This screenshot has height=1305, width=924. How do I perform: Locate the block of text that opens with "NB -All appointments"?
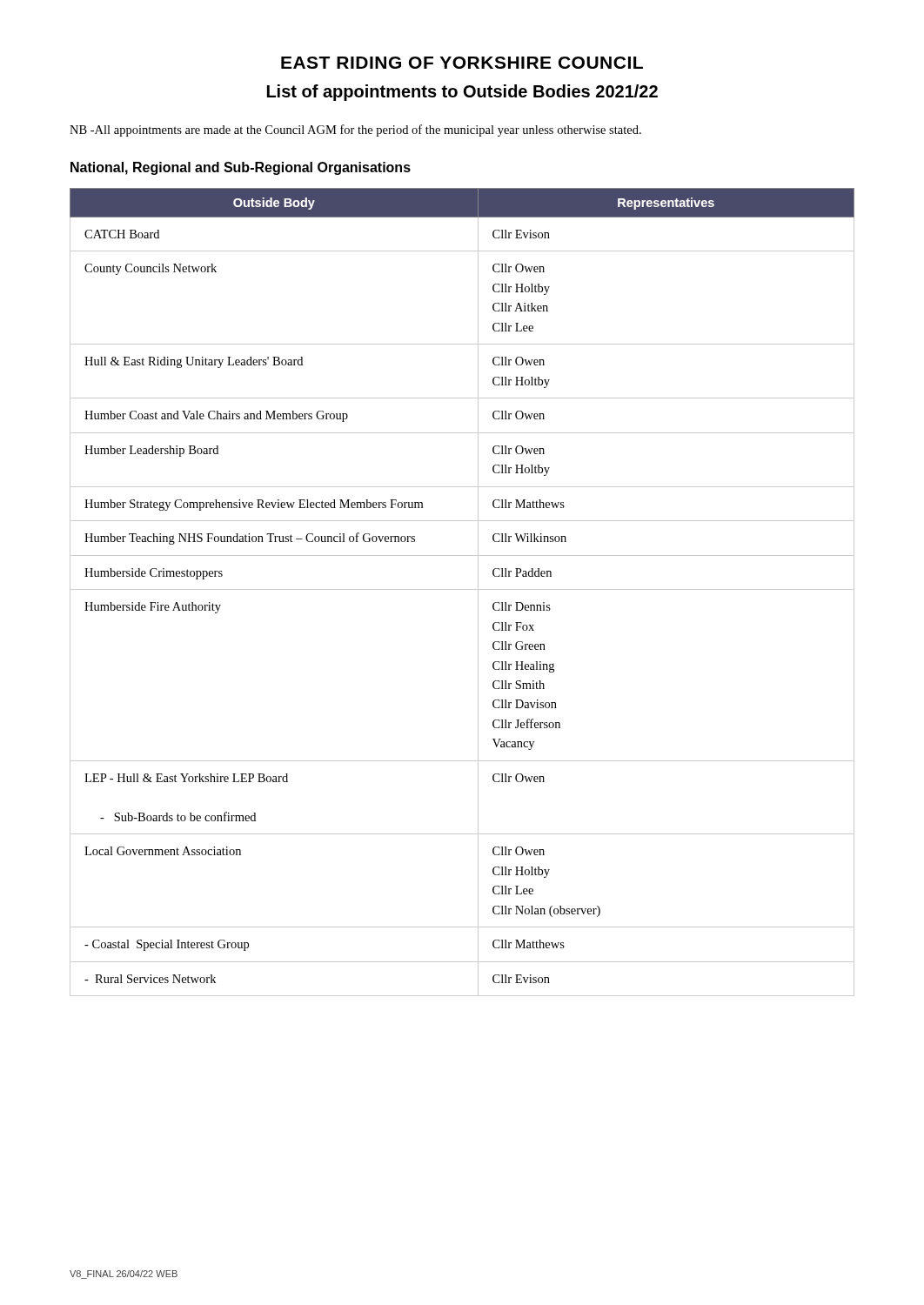[356, 130]
